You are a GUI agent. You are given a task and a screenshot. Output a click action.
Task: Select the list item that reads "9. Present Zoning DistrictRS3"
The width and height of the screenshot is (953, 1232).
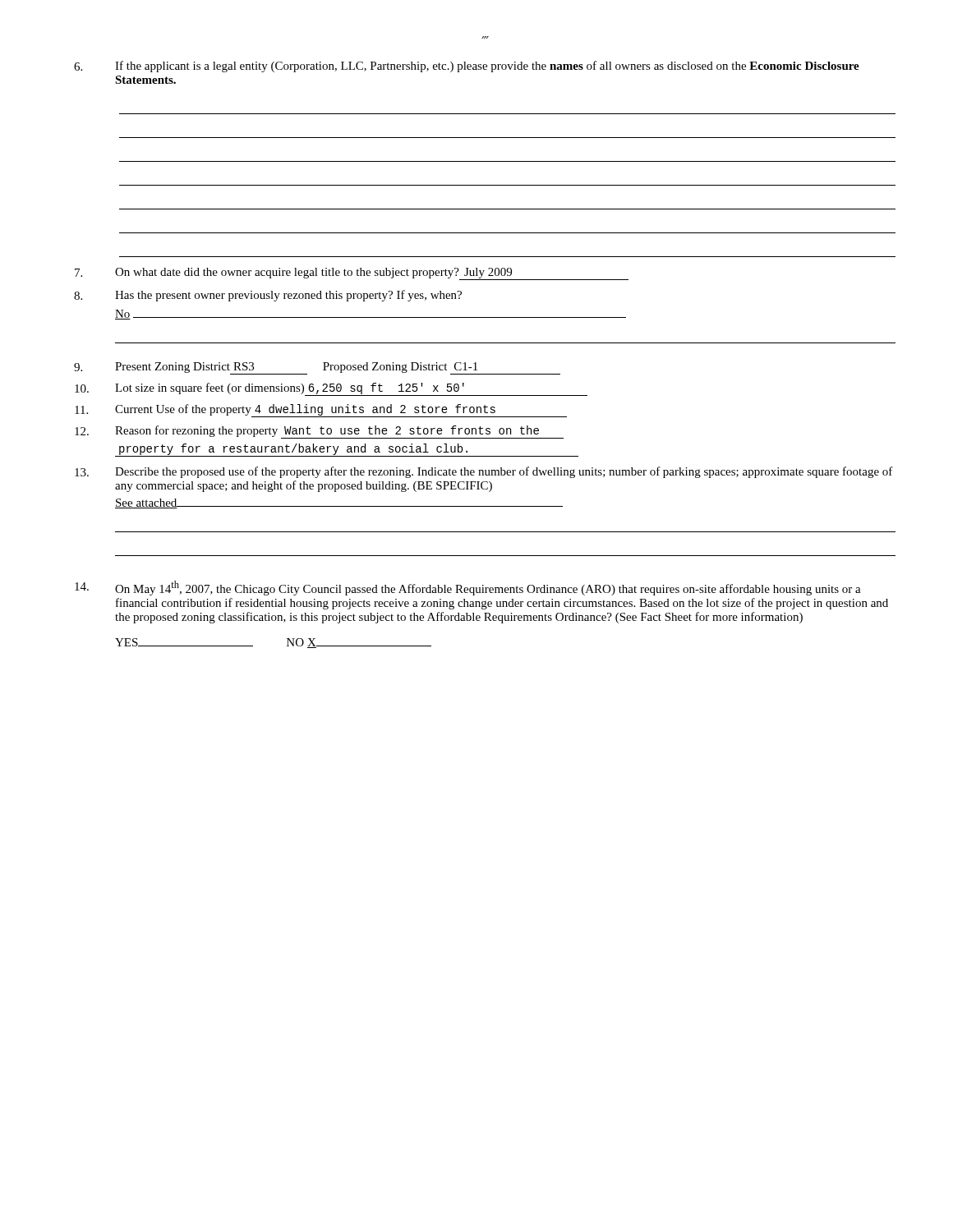click(485, 367)
